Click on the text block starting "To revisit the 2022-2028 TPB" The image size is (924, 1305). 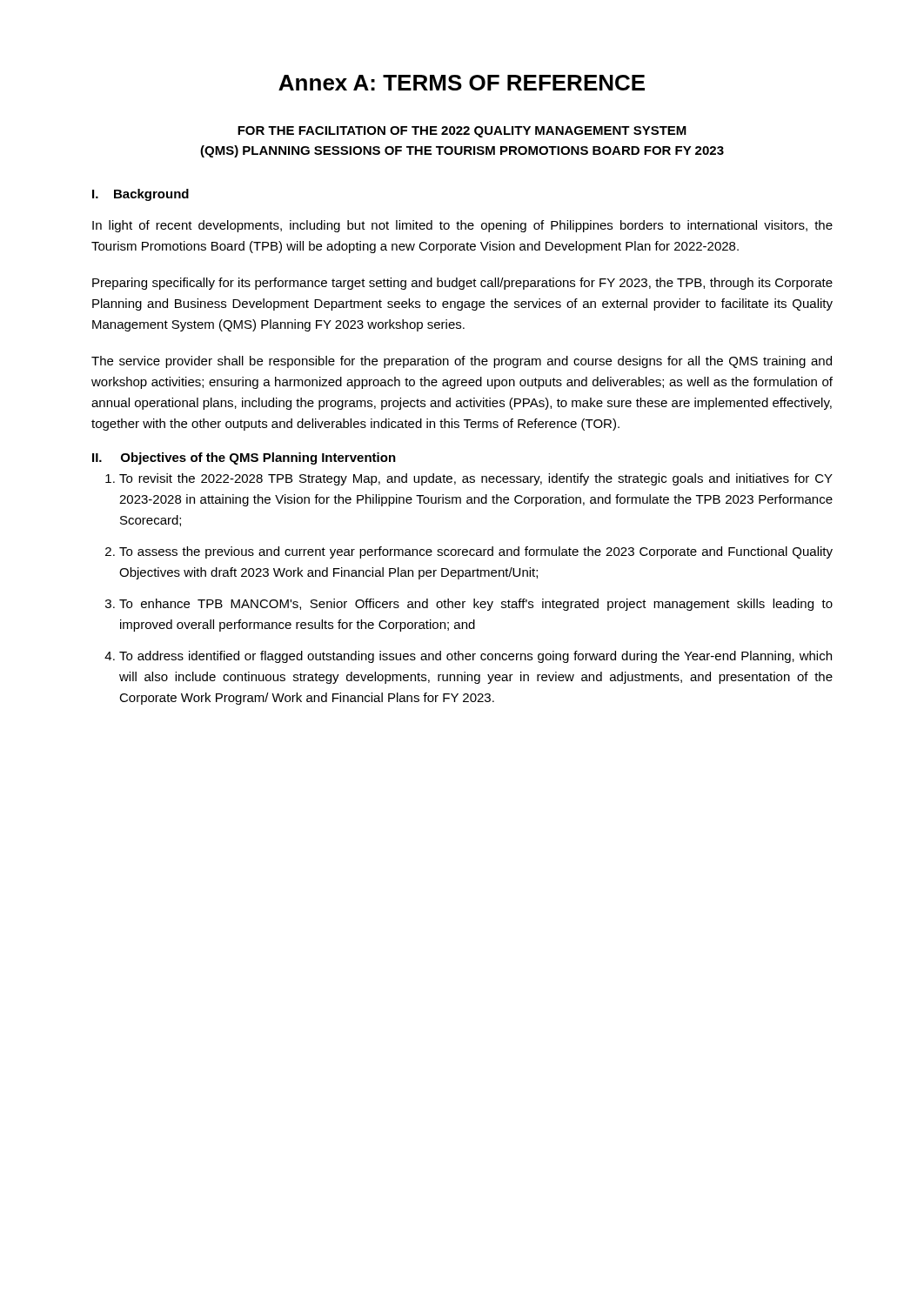click(476, 499)
